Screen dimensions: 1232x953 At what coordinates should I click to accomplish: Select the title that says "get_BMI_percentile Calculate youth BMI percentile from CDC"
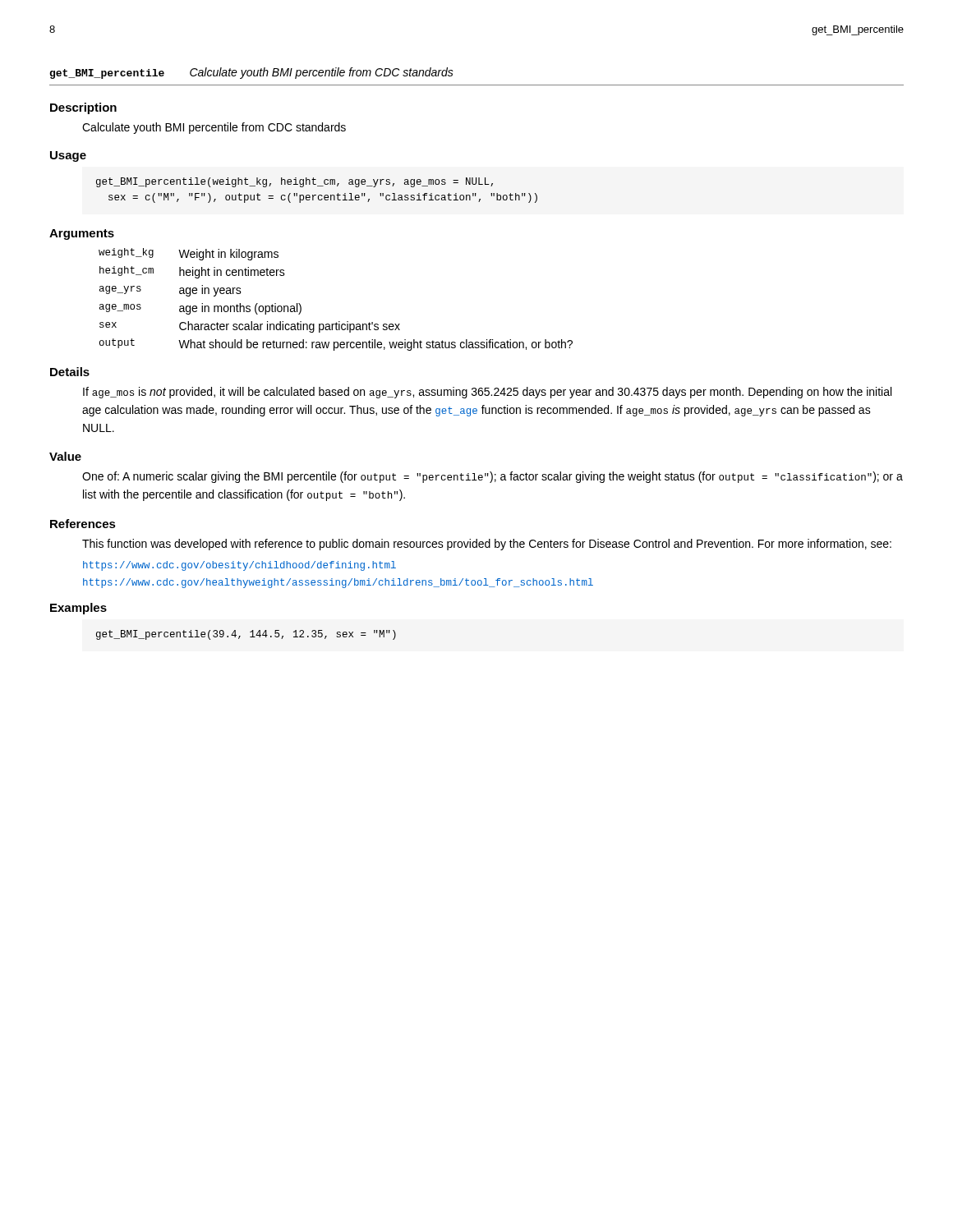point(251,73)
